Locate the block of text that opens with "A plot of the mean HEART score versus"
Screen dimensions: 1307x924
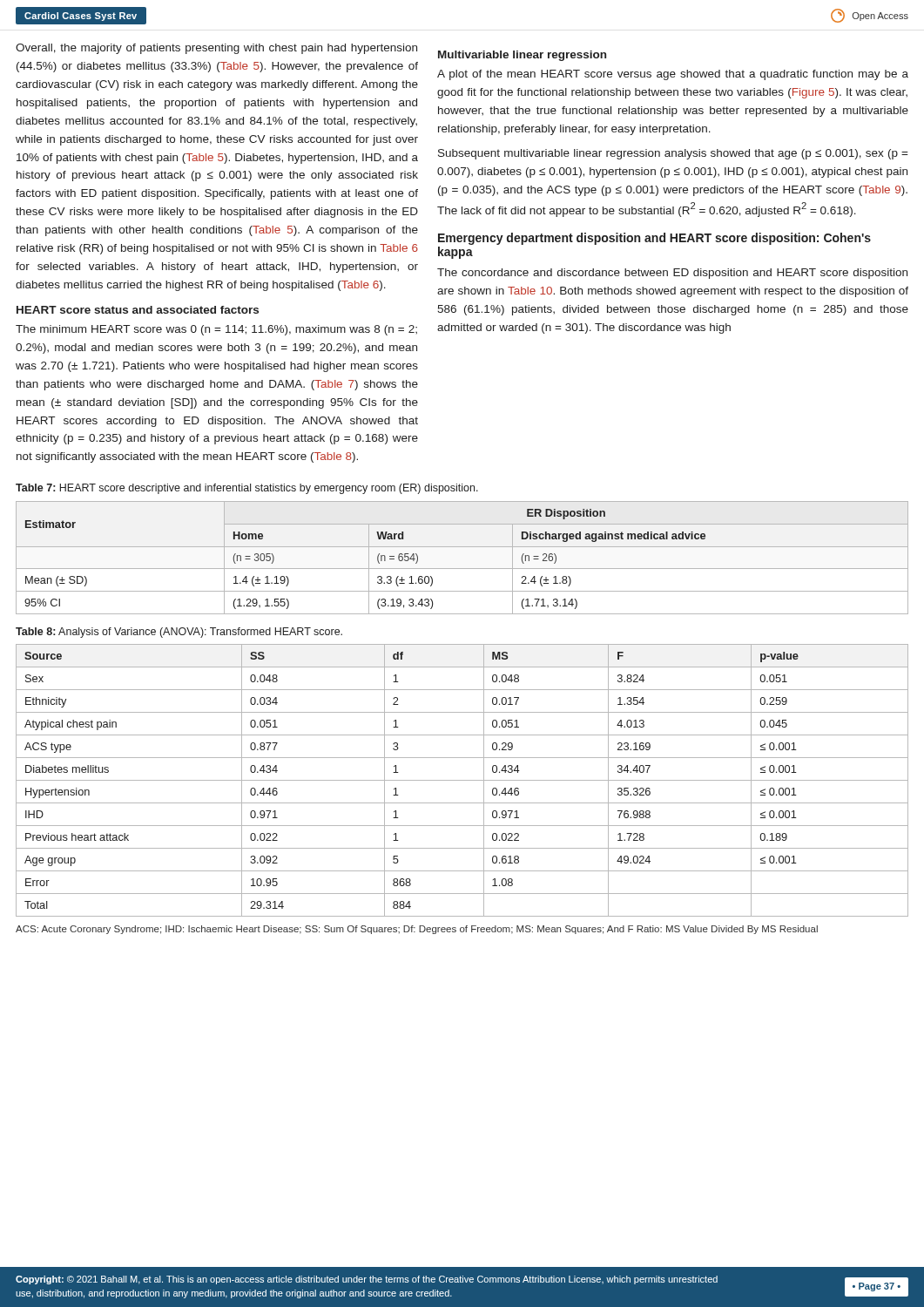pyautogui.click(x=673, y=143)
